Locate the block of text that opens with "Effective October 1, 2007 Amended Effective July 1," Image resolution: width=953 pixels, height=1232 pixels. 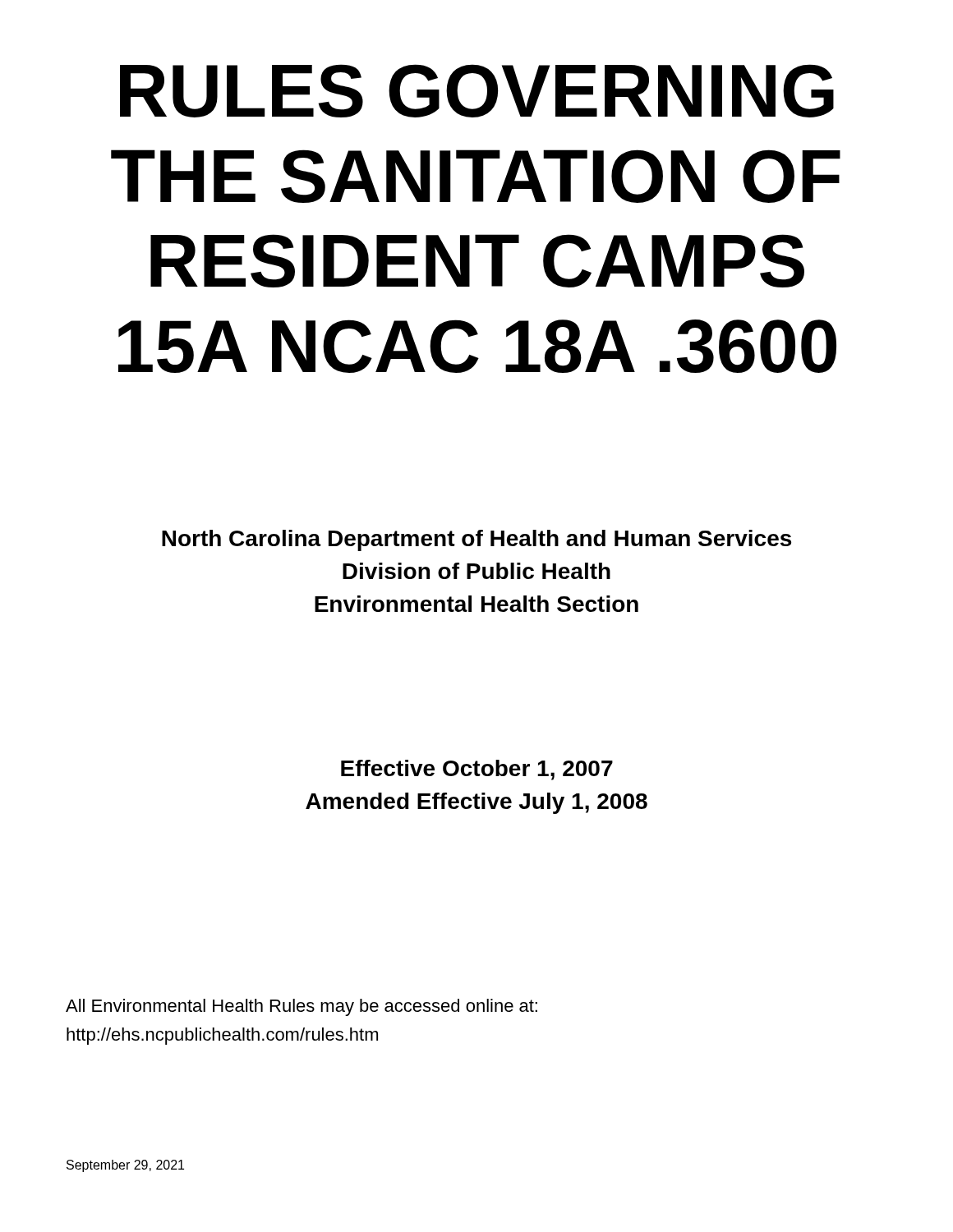point(476,785)
